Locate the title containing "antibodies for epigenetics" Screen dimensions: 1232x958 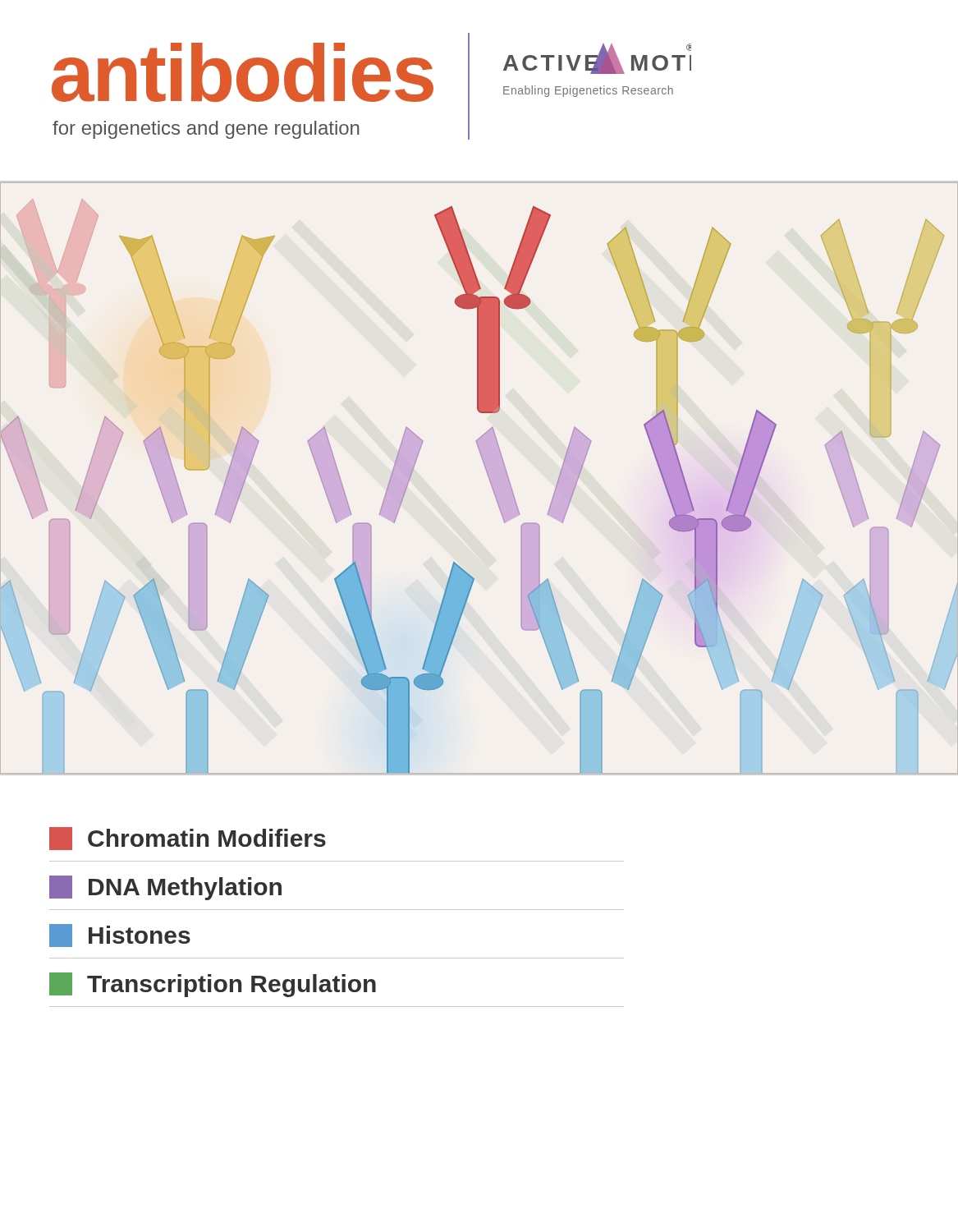click(x=242, y=86)
